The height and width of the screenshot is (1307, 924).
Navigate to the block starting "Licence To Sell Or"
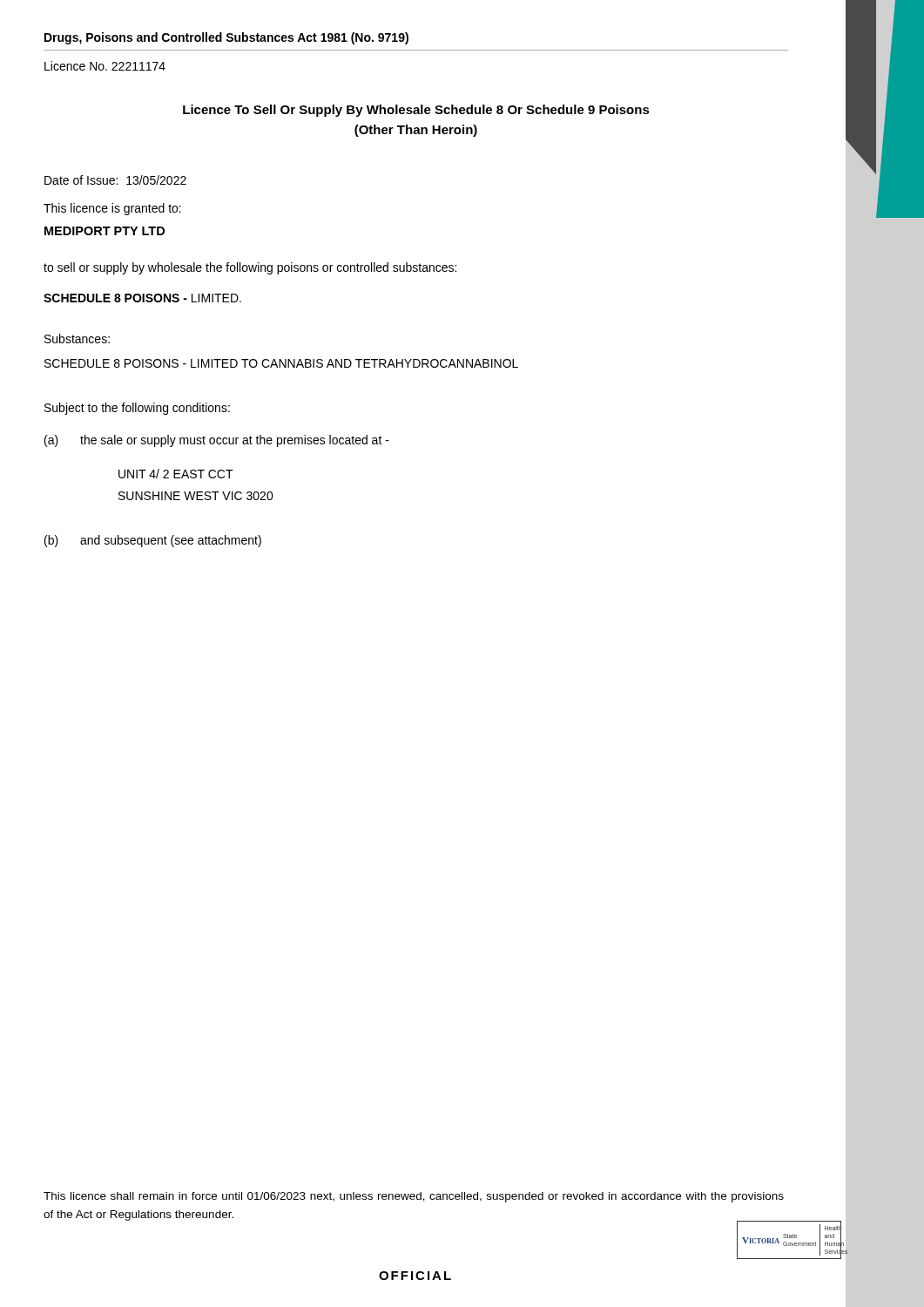pos(416,119)
